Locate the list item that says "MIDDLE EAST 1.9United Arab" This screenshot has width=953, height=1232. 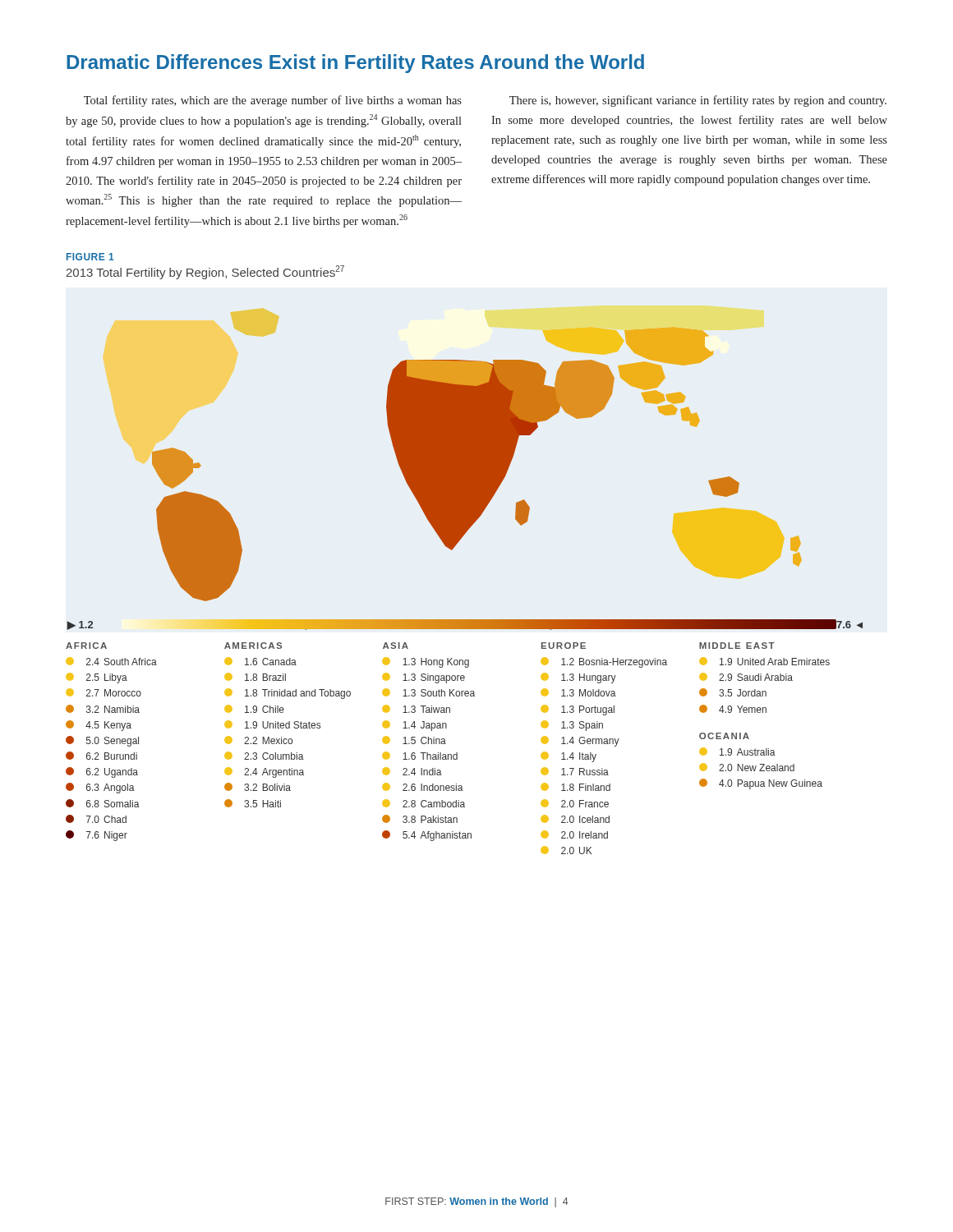click(789, 678)
